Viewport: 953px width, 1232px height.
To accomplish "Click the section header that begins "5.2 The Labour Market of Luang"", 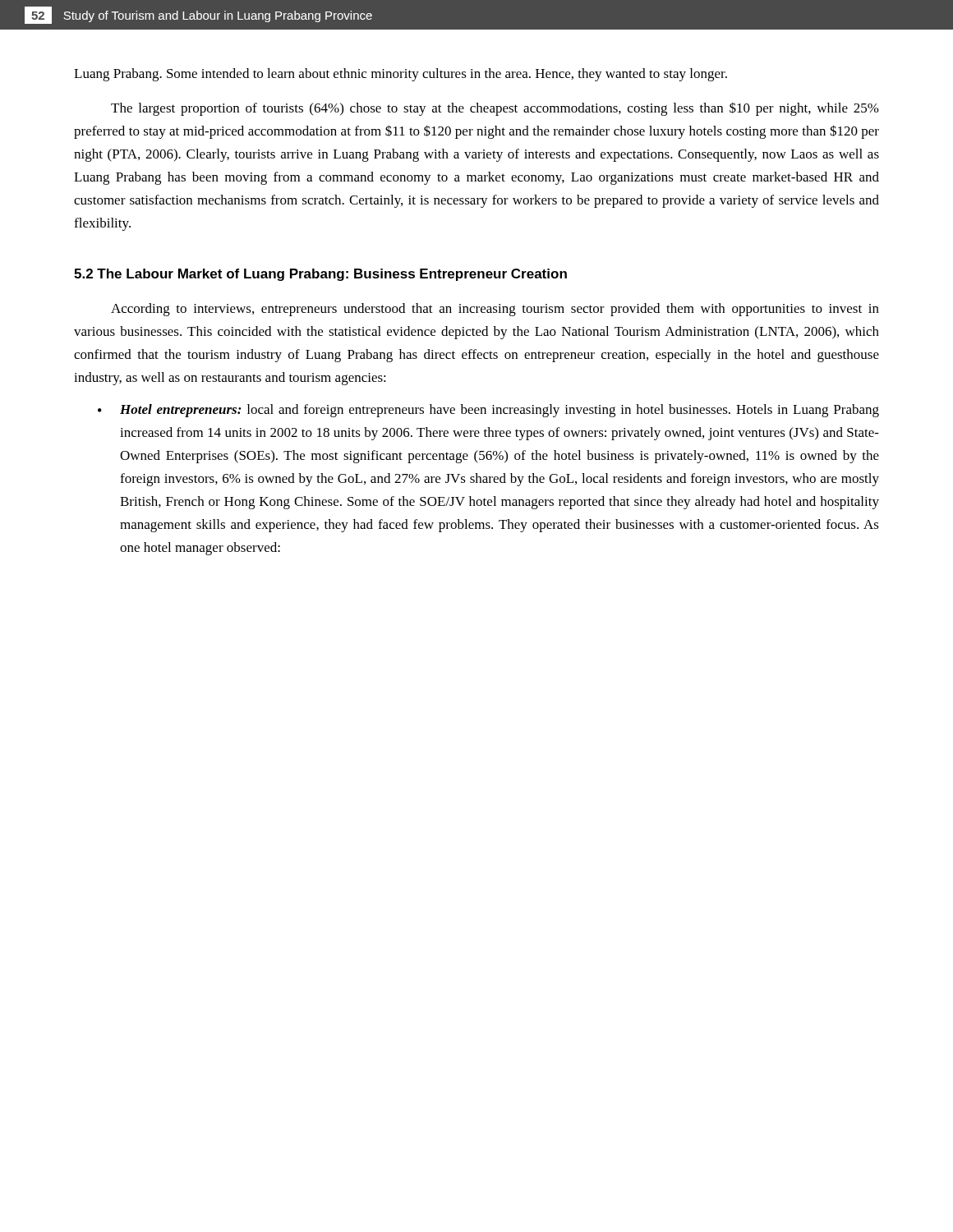I will click(x=321, y=274).
